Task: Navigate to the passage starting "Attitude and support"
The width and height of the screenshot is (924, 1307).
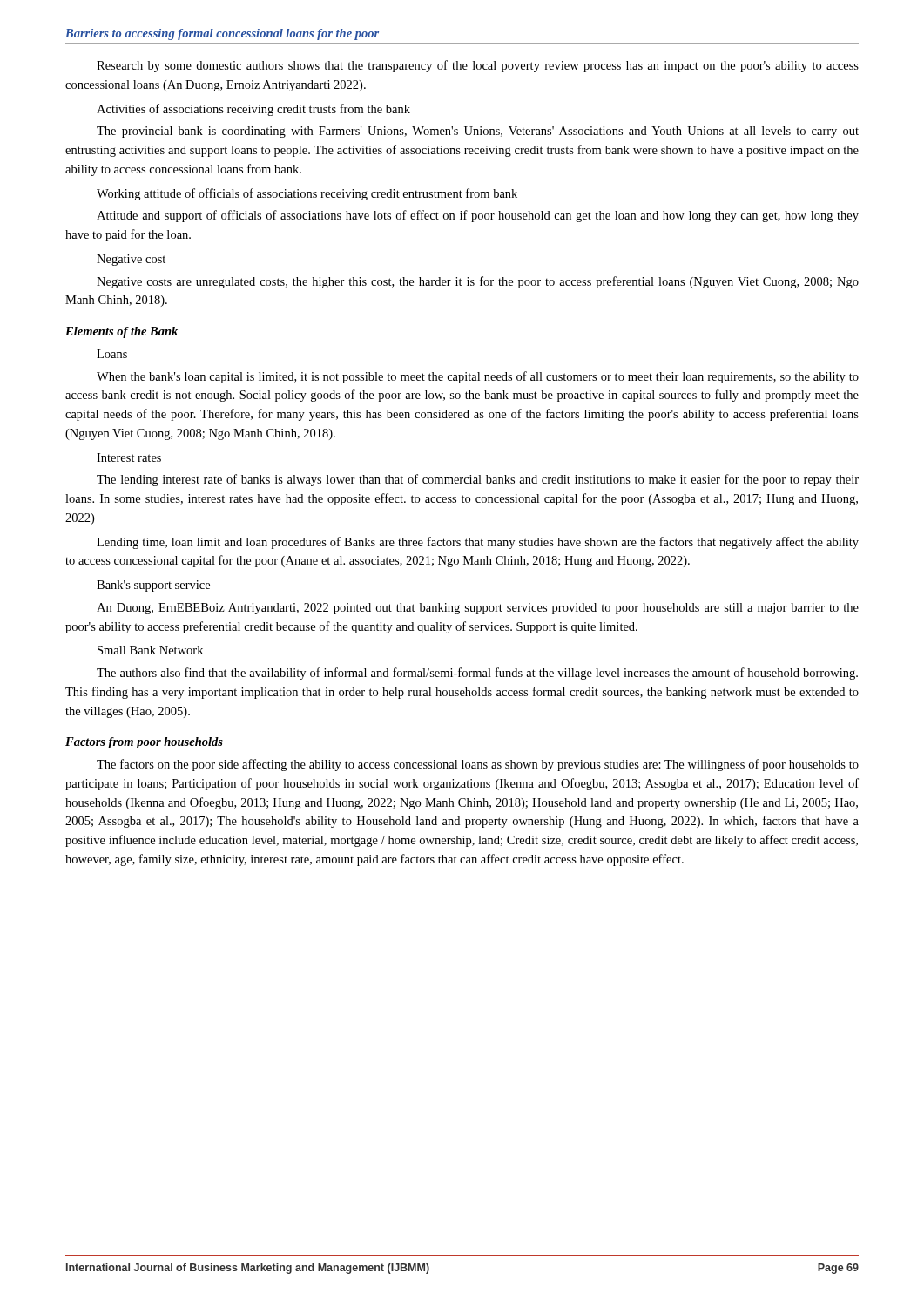Action: [x=462, y=226]
